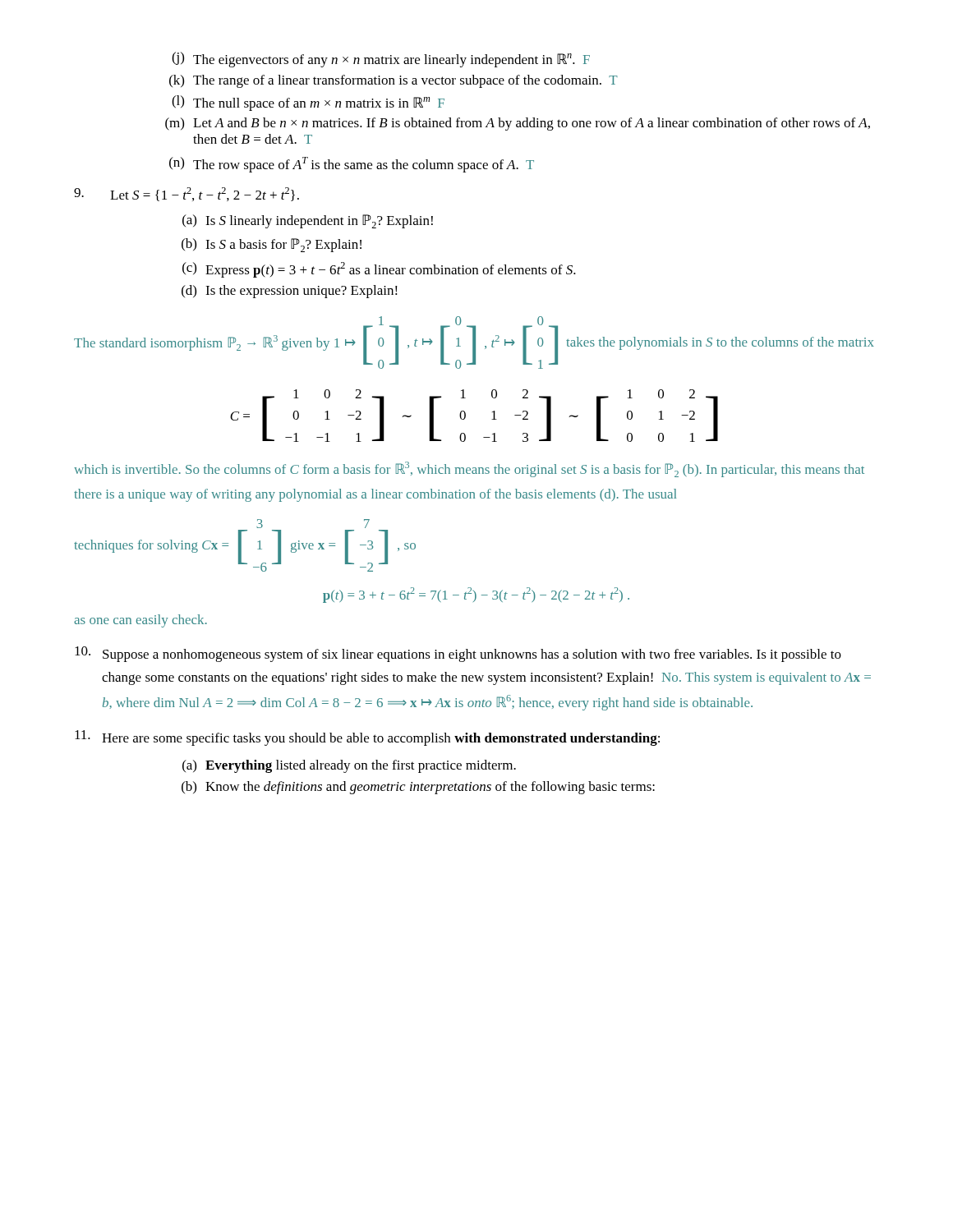Select the list item that reads "11. Here are some specific"
The width and height of the screenshot is (953, 1232).
[x=476, y=739]
